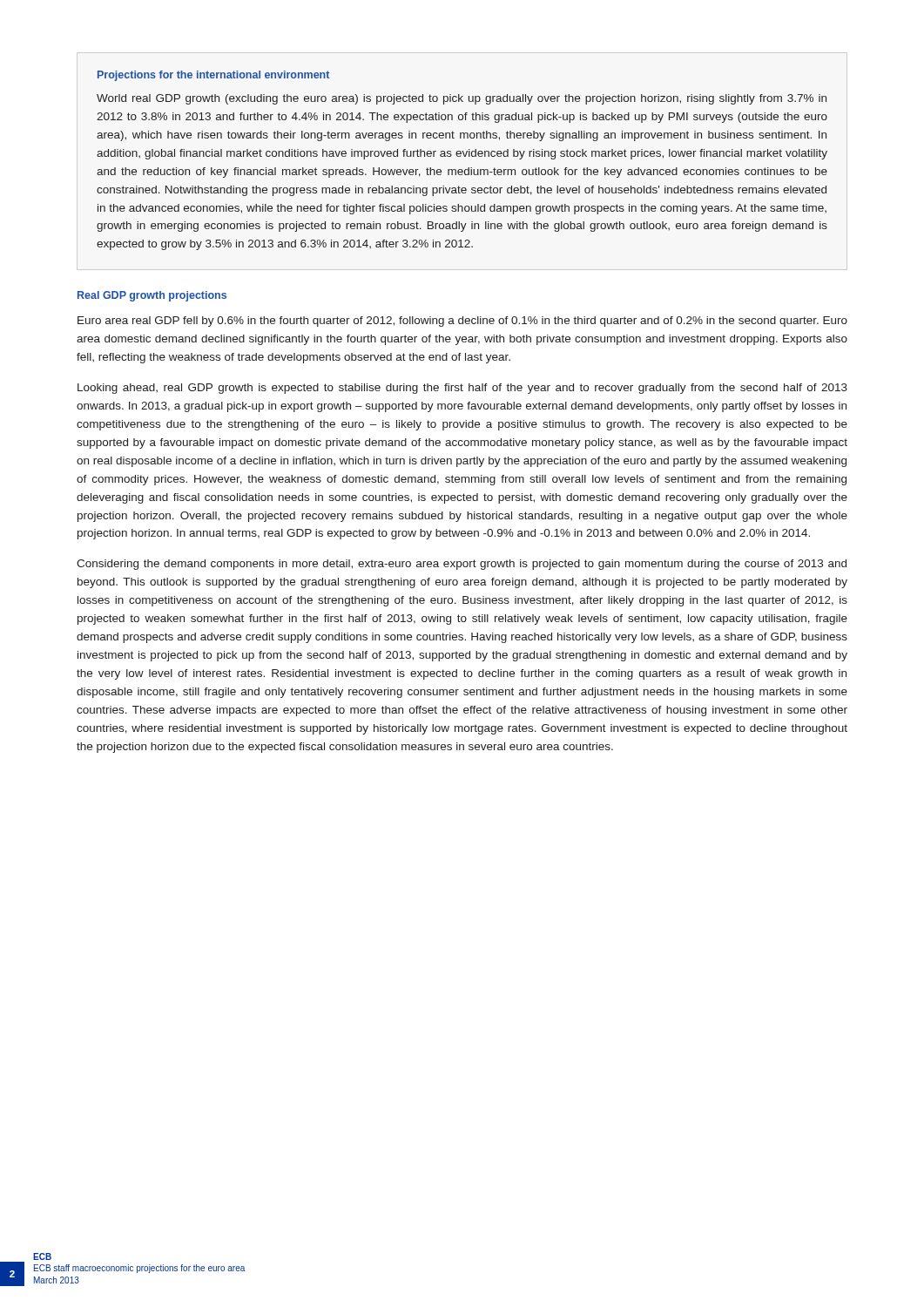Find the block on this page that starts "Looking ahead, real GDP growth is expected"

[462, 461]
